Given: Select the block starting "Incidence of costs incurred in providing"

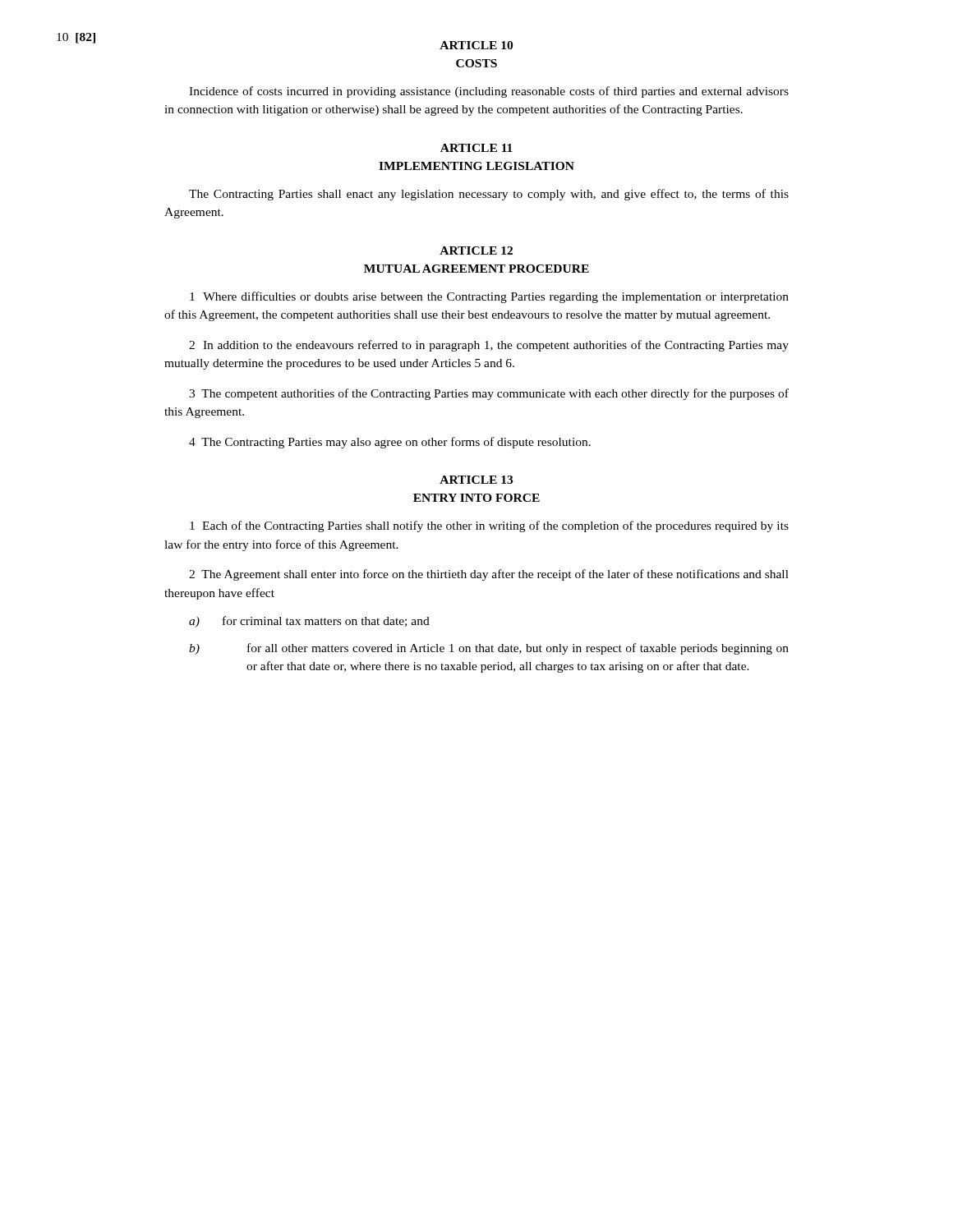Looking at the screenshot, I should click(476, 100).
